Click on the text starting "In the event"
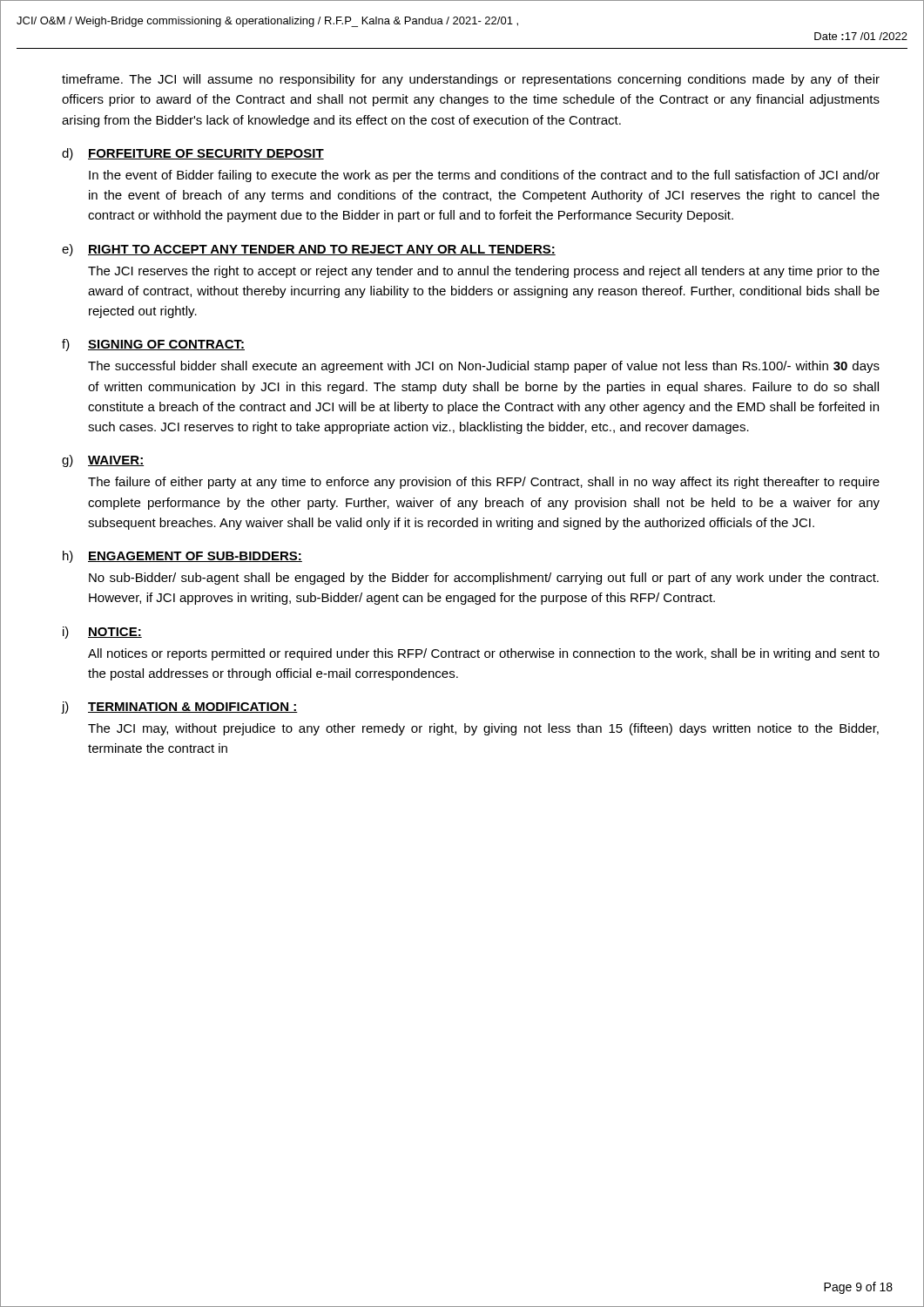Viewport: 924px width, 1307px height. (484, 195)
